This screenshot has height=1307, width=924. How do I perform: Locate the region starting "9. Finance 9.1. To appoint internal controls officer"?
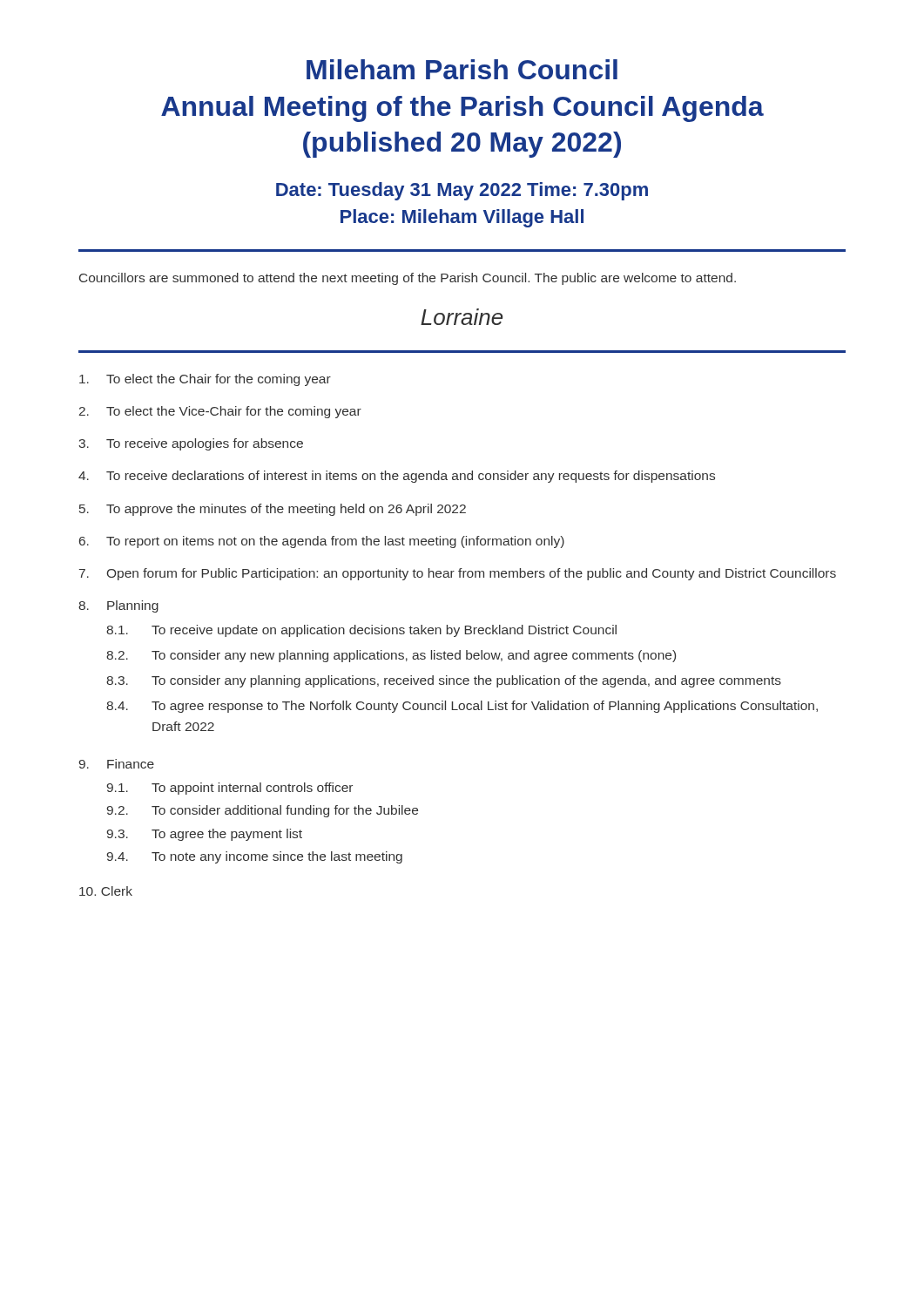tap(117, 764)
